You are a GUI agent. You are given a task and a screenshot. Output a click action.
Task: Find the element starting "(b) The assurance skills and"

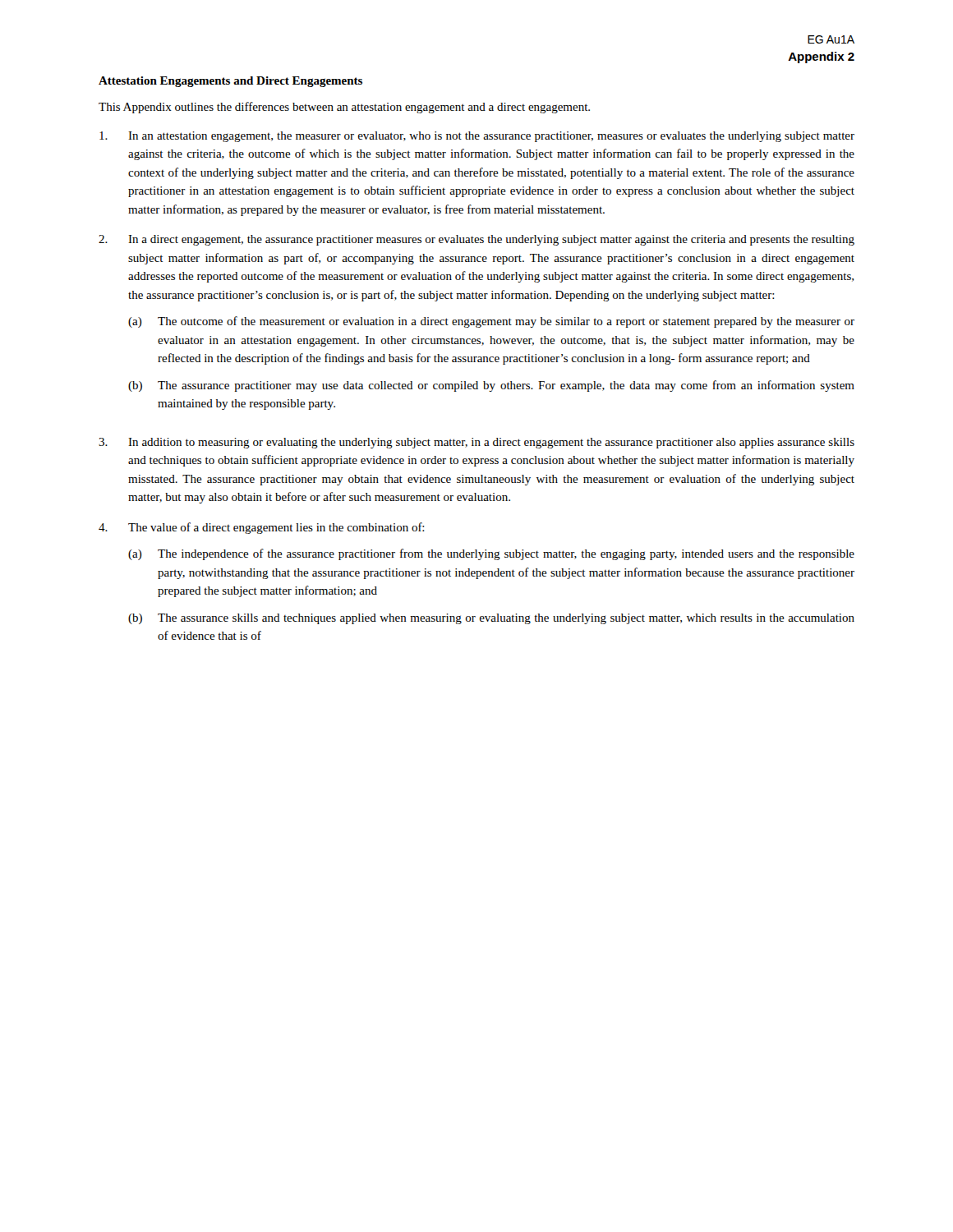click(x=491, y=627)
